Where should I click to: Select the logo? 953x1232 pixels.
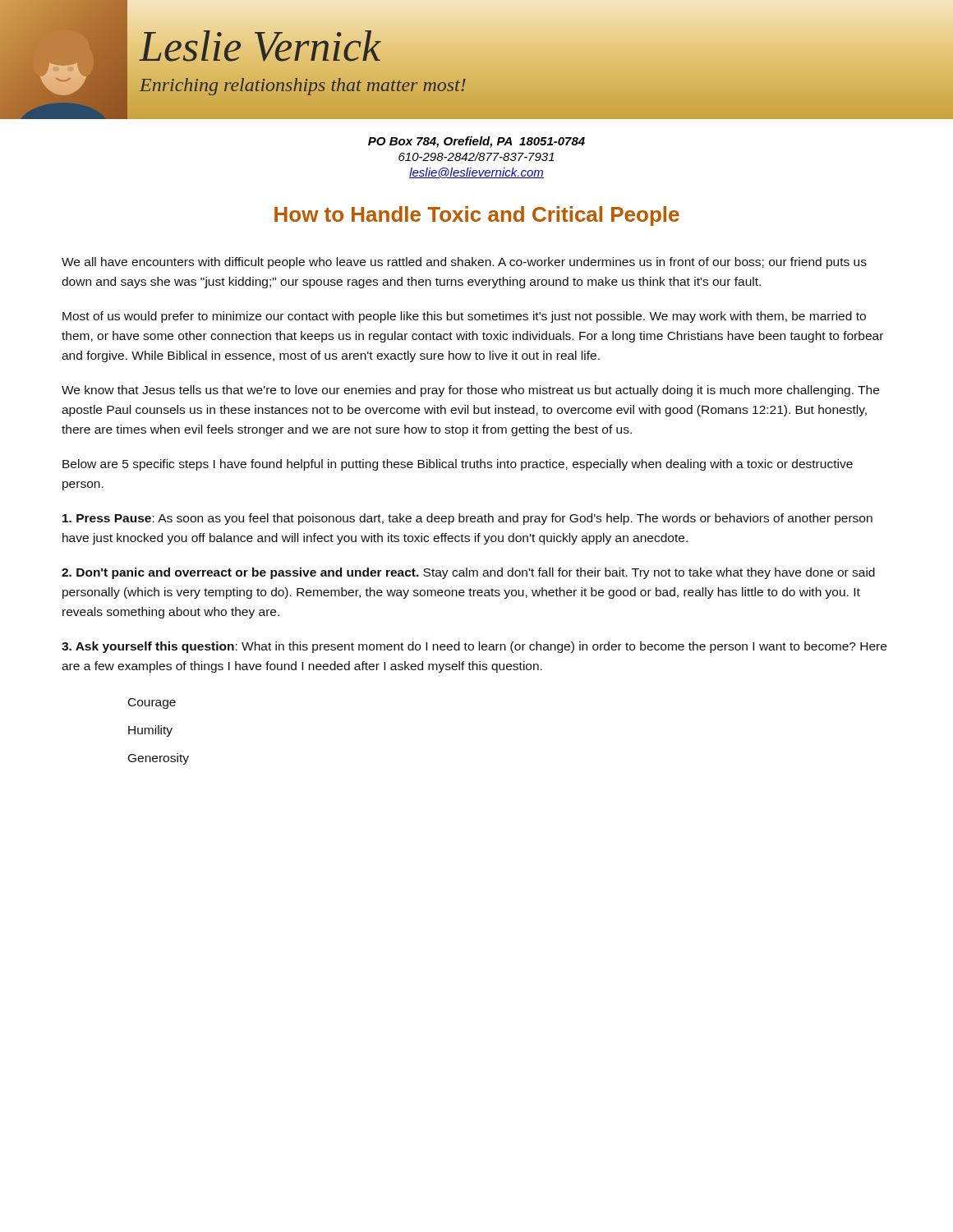click(x=476, y=60)
